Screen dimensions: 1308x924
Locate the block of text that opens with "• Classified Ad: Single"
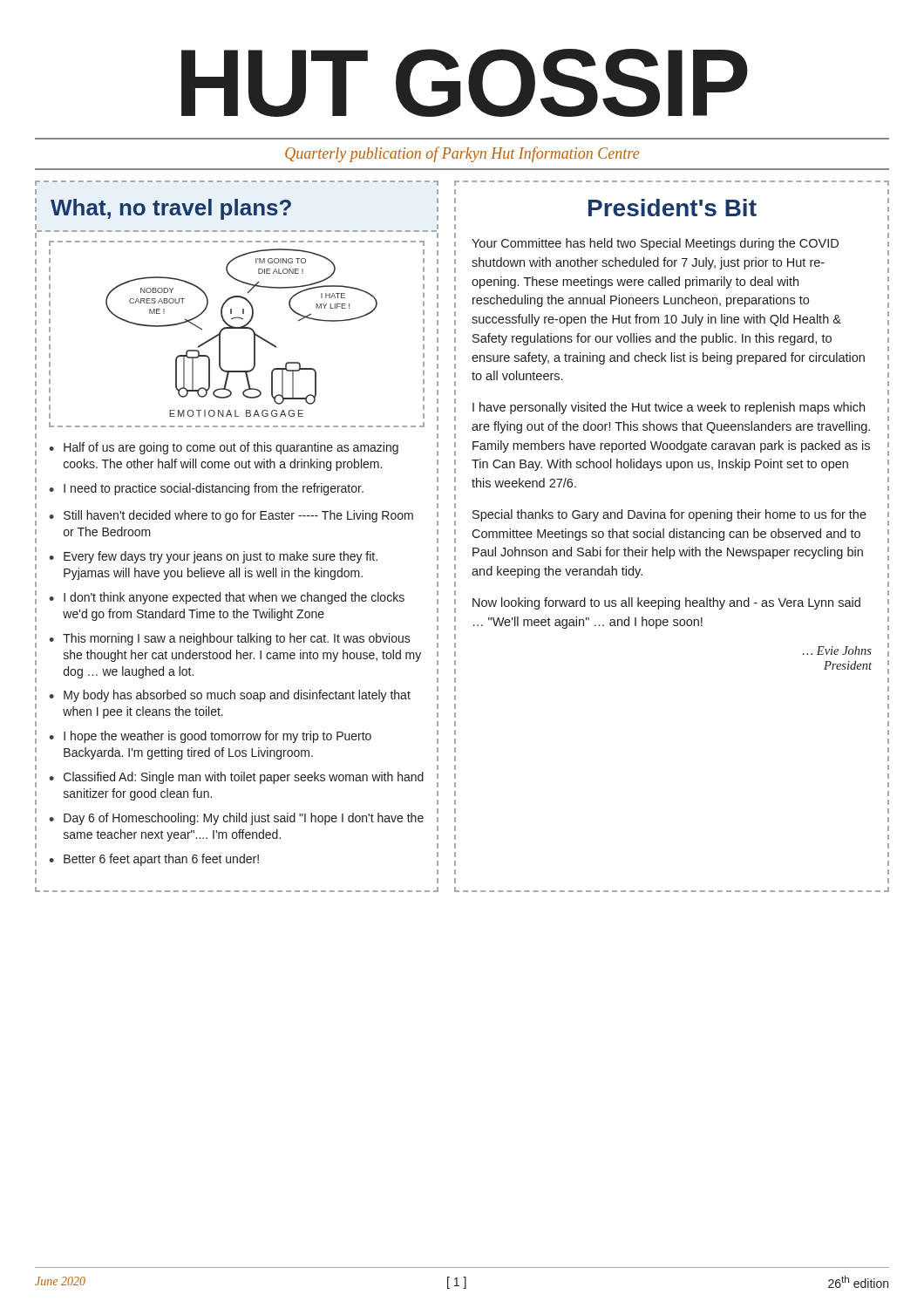237,786
